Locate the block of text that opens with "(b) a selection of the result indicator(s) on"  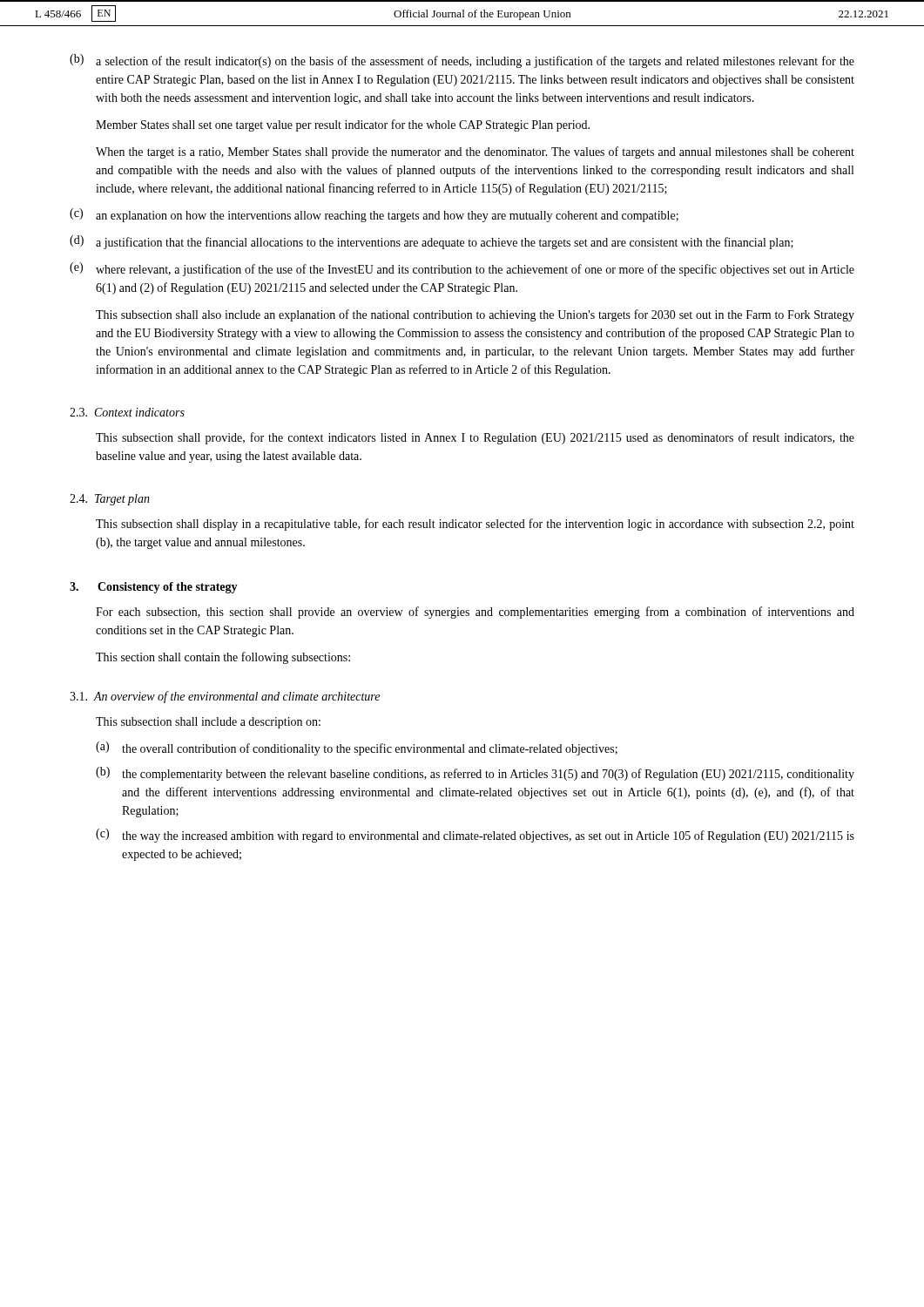click(462, 80)
